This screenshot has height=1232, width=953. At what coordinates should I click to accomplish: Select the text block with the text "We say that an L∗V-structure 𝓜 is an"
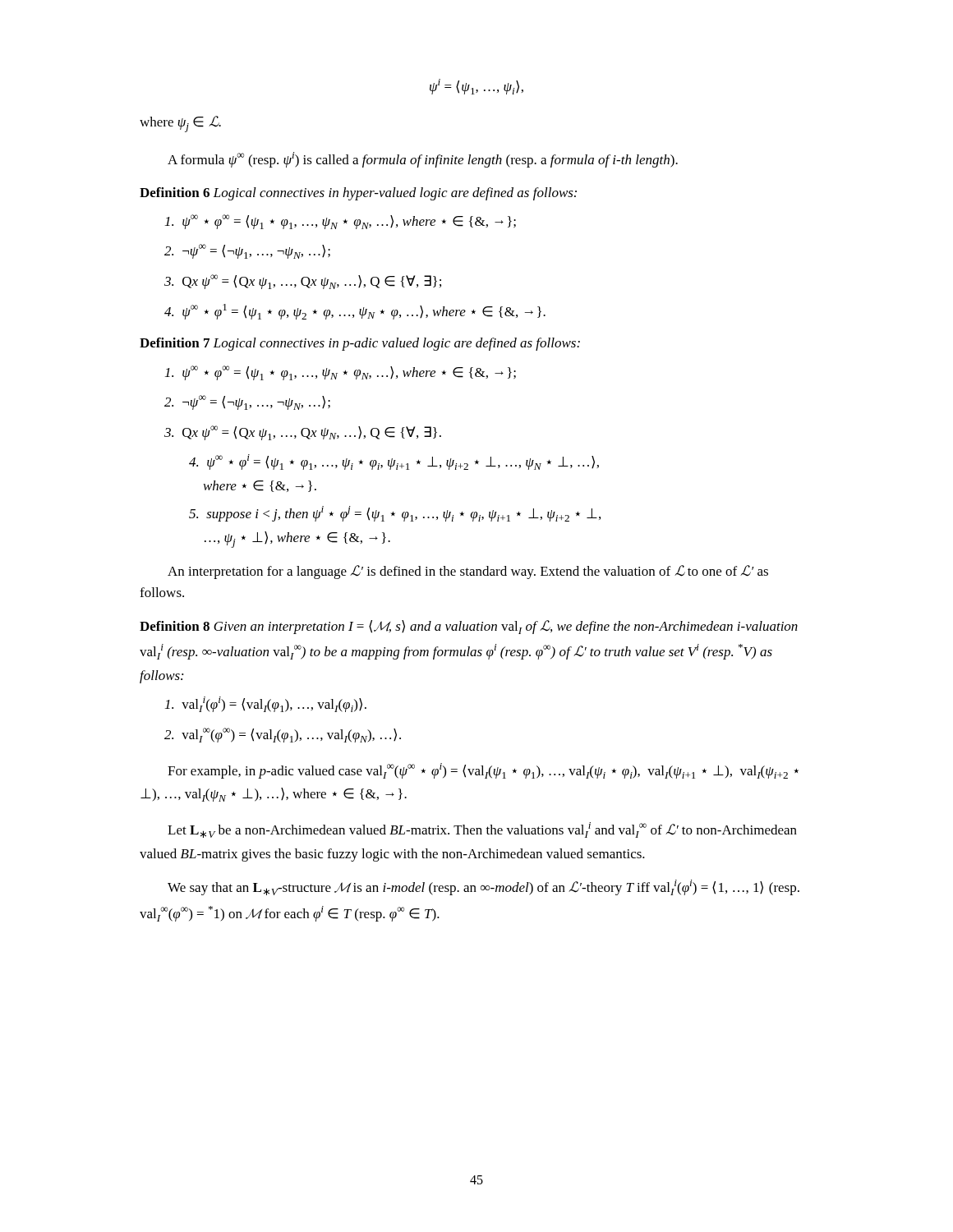coord(470,900)
